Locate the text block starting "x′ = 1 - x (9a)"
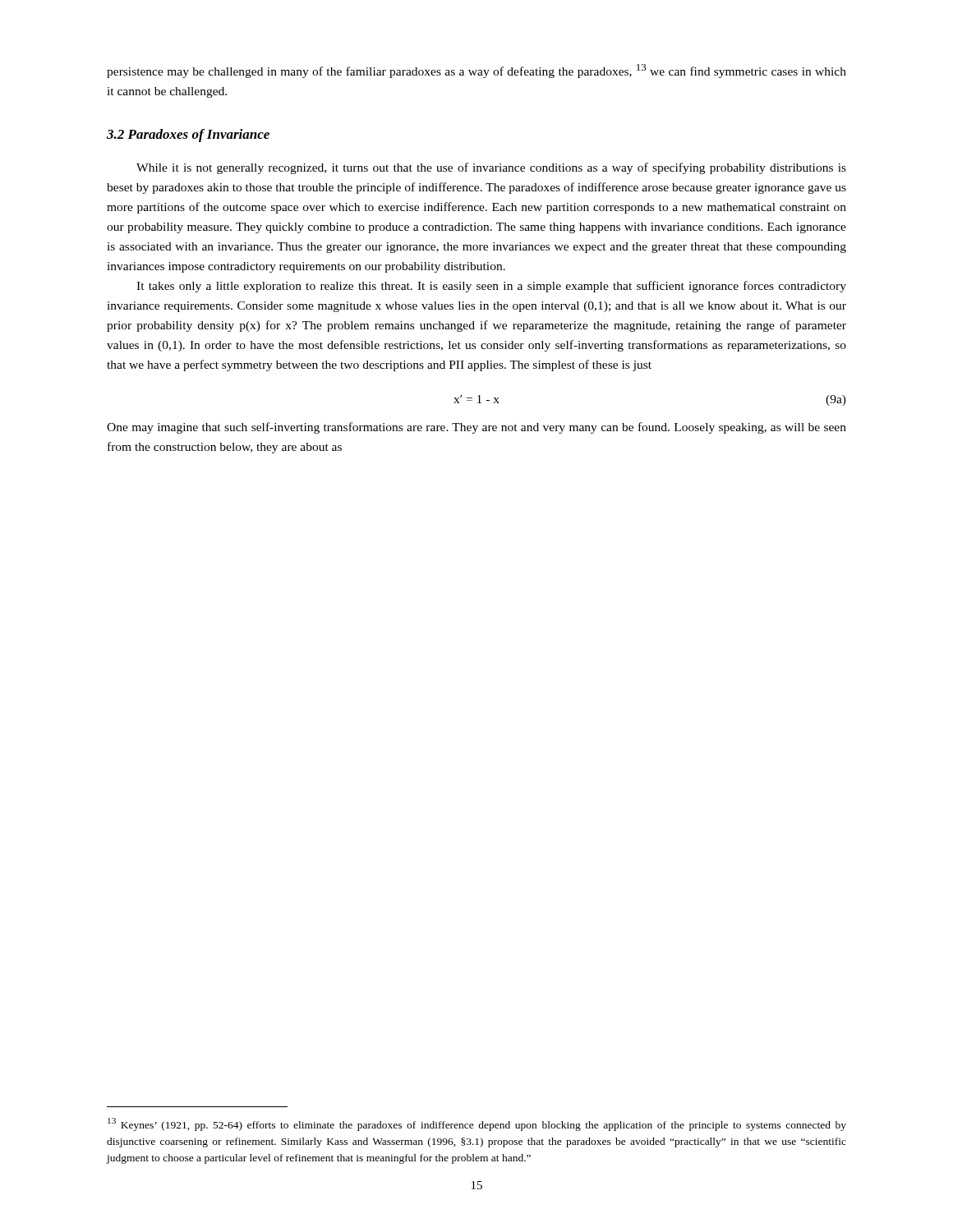 [x=479, y=400]
